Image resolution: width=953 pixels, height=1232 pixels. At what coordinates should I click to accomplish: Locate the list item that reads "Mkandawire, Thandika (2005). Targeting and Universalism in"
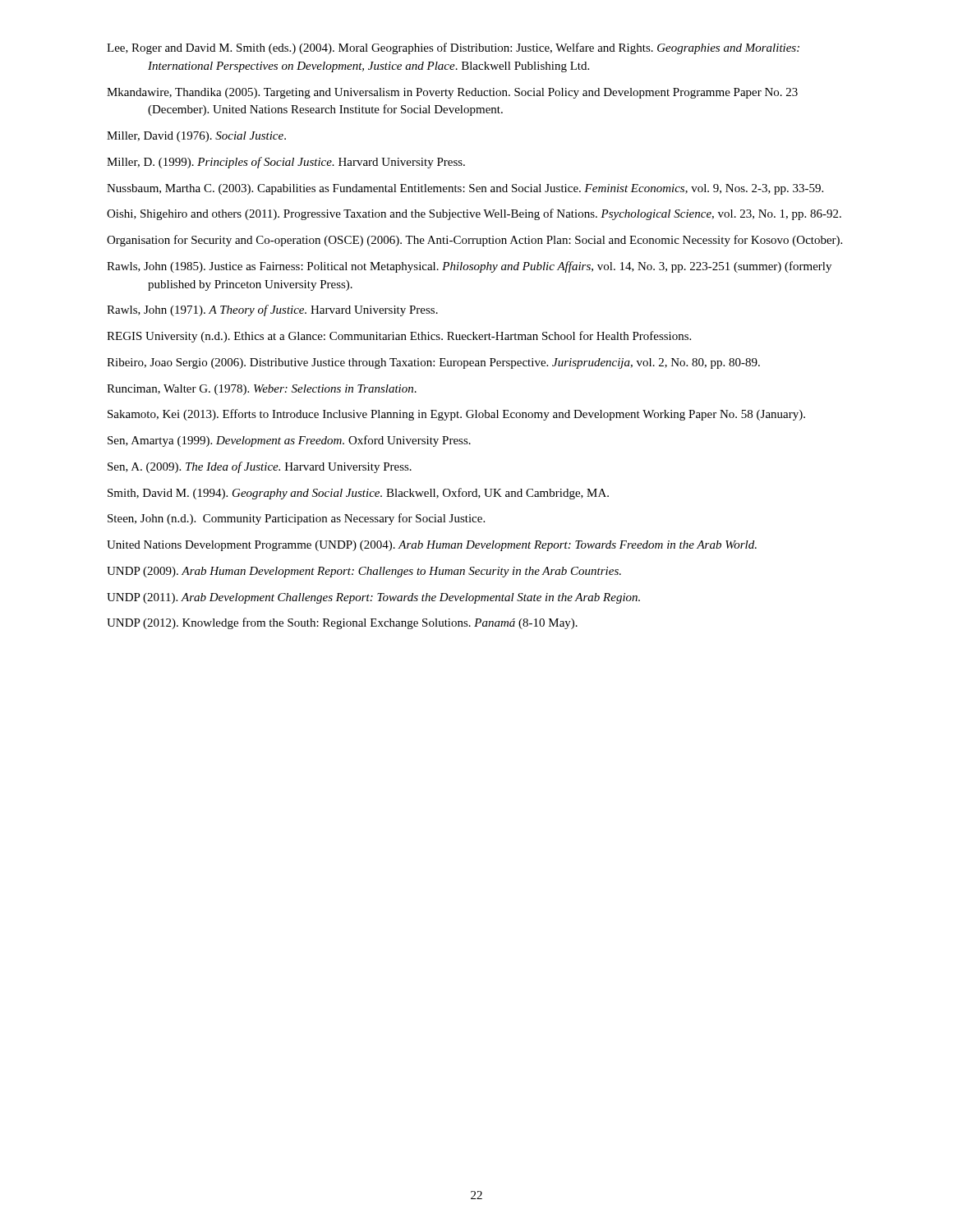pos(452,101)
